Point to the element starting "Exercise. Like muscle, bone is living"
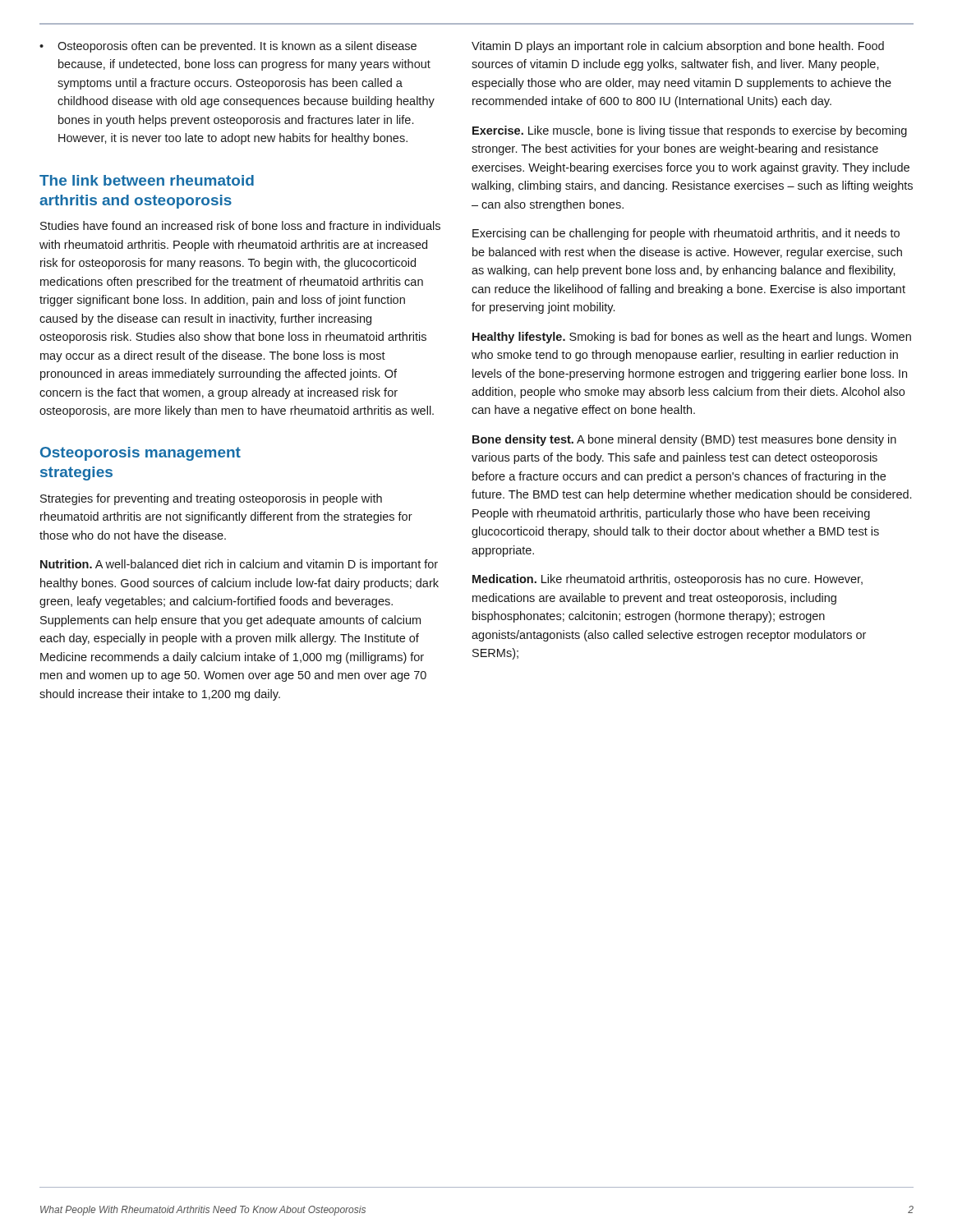This screenshot has width=953, height=1232. 692,167
